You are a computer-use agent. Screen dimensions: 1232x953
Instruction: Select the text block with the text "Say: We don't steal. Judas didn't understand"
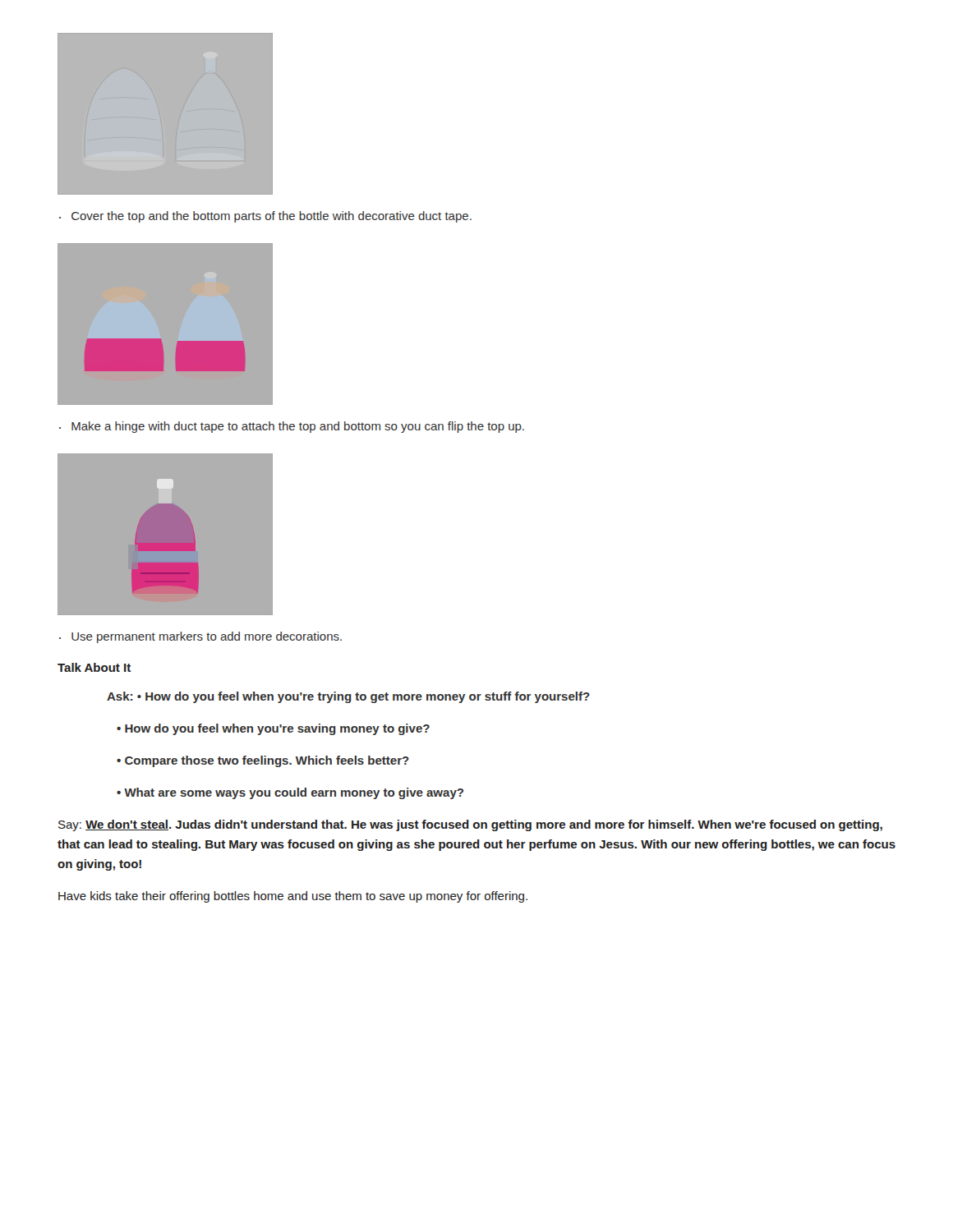[476, 844]
